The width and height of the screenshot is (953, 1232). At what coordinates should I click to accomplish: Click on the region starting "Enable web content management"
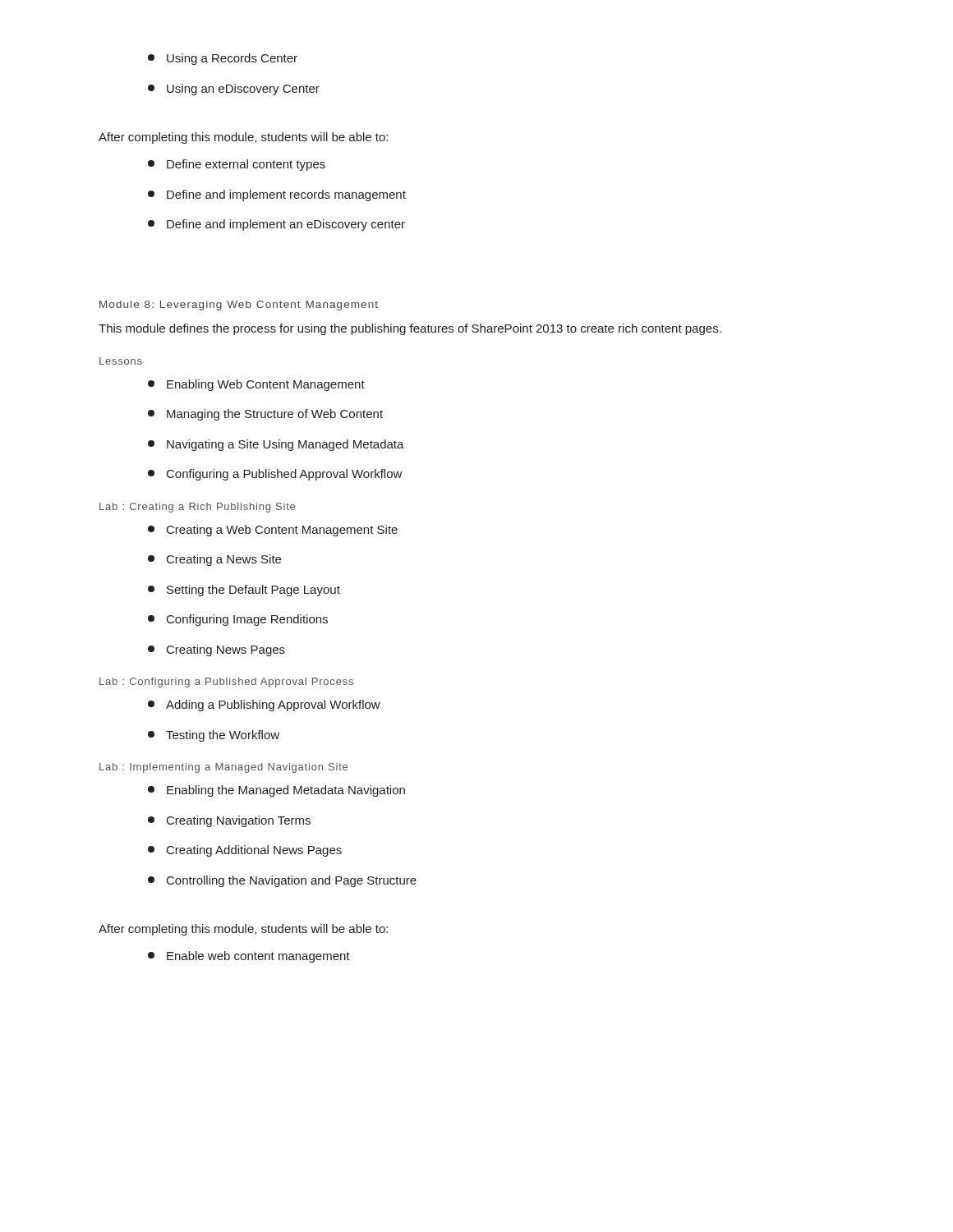pyautogui.click(x=249, y=956)
